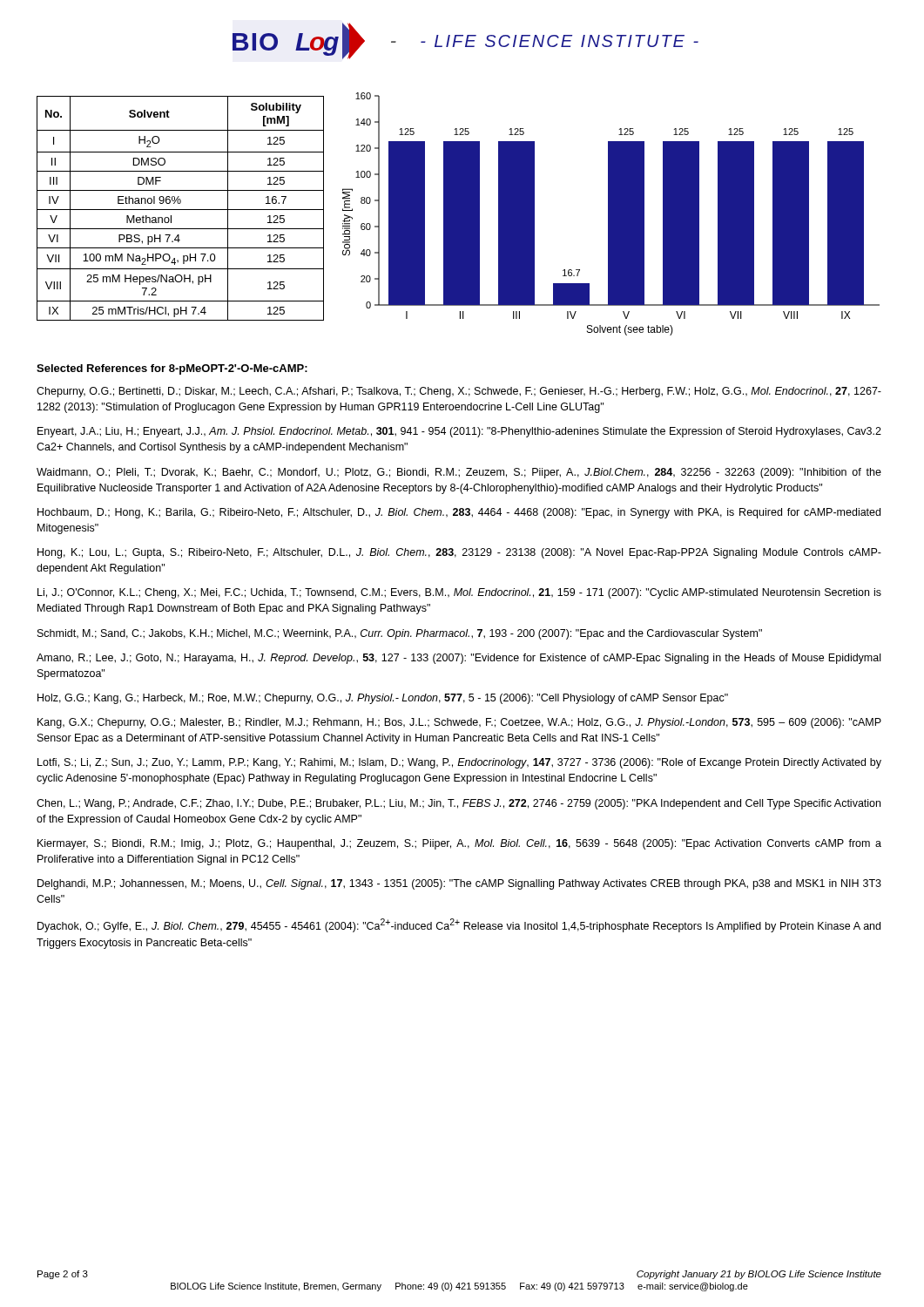Image resolution: width=924 pixels, height=1307 pixels.
Task: Point to the element starting "Kiermayer, S.; Biondi, R.M.;"
Action: coord(459,851)
